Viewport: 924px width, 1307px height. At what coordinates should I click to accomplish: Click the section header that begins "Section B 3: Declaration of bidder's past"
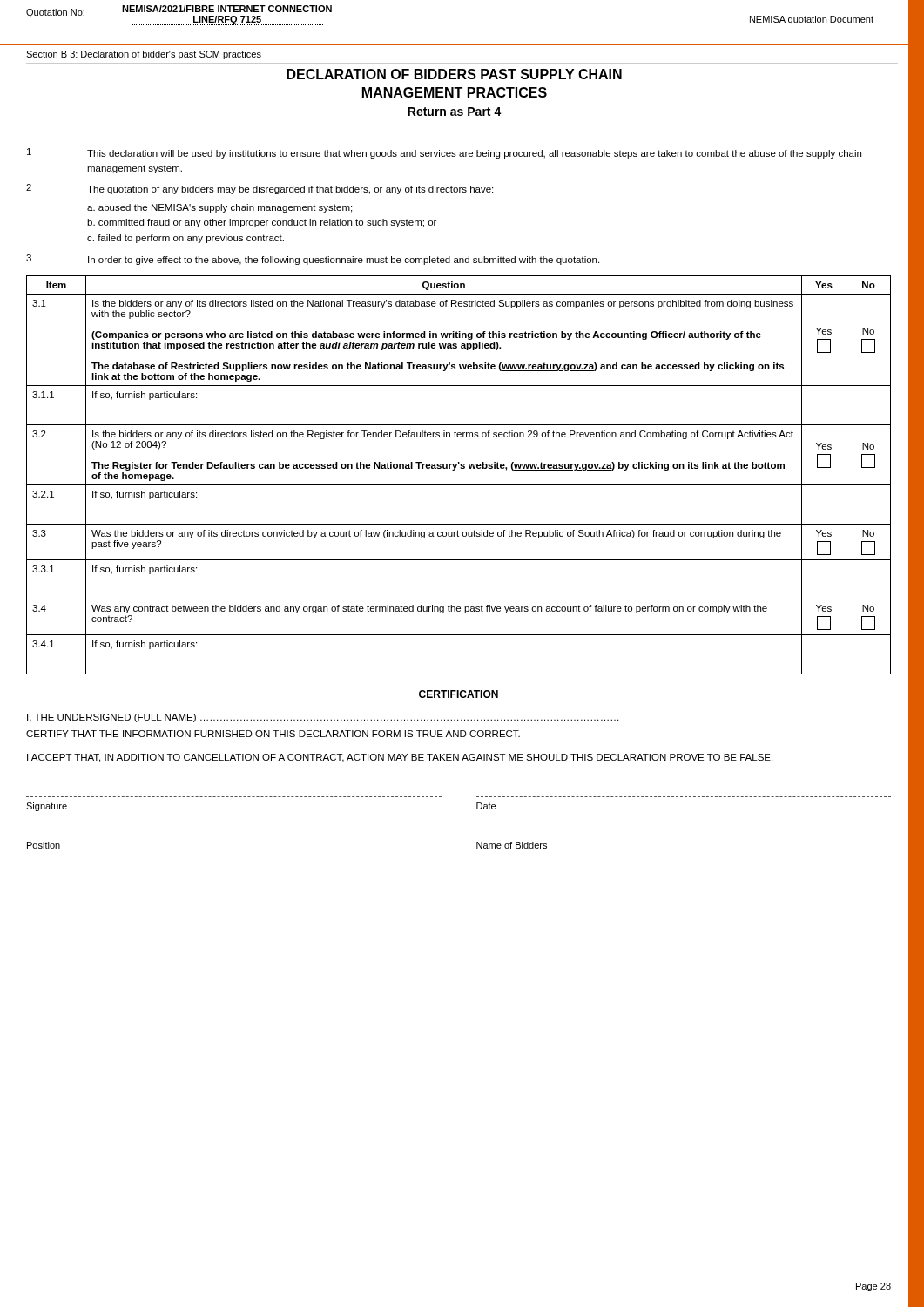coord(144,54)
